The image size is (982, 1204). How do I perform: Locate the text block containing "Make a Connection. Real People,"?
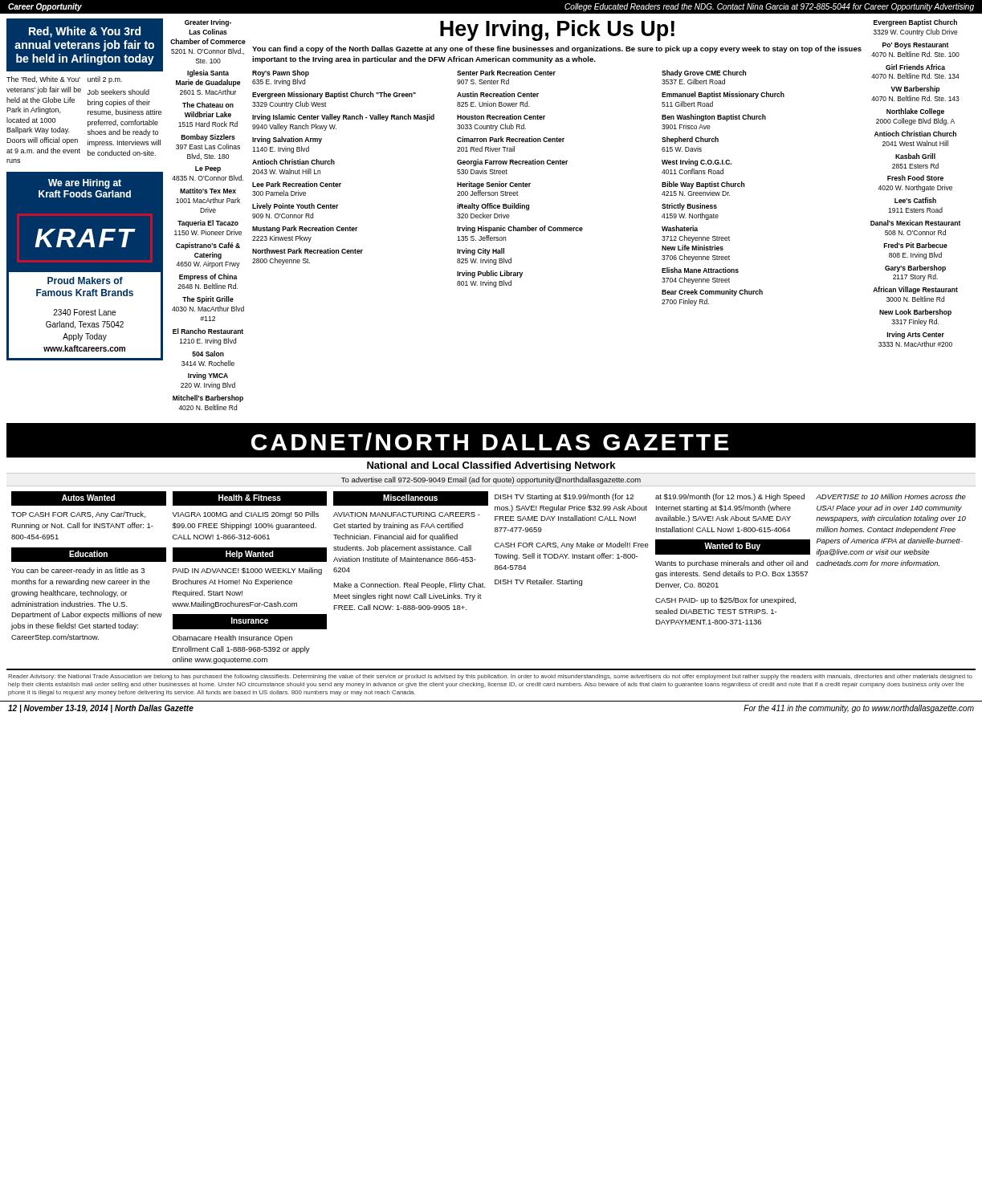point(410,596)
